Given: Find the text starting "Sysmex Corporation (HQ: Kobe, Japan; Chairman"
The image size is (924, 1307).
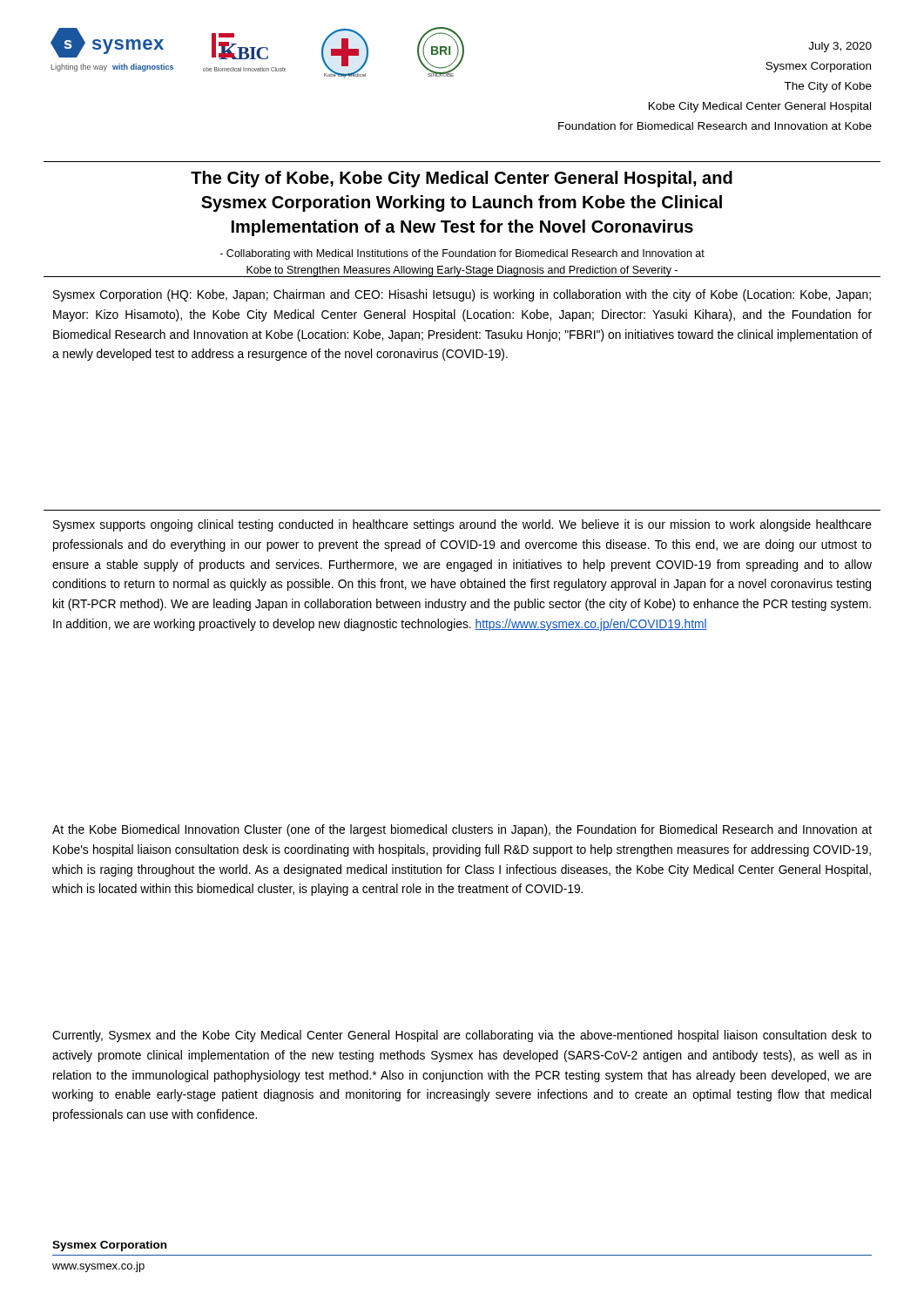Looking at the screenshot, I should (462, 325).
